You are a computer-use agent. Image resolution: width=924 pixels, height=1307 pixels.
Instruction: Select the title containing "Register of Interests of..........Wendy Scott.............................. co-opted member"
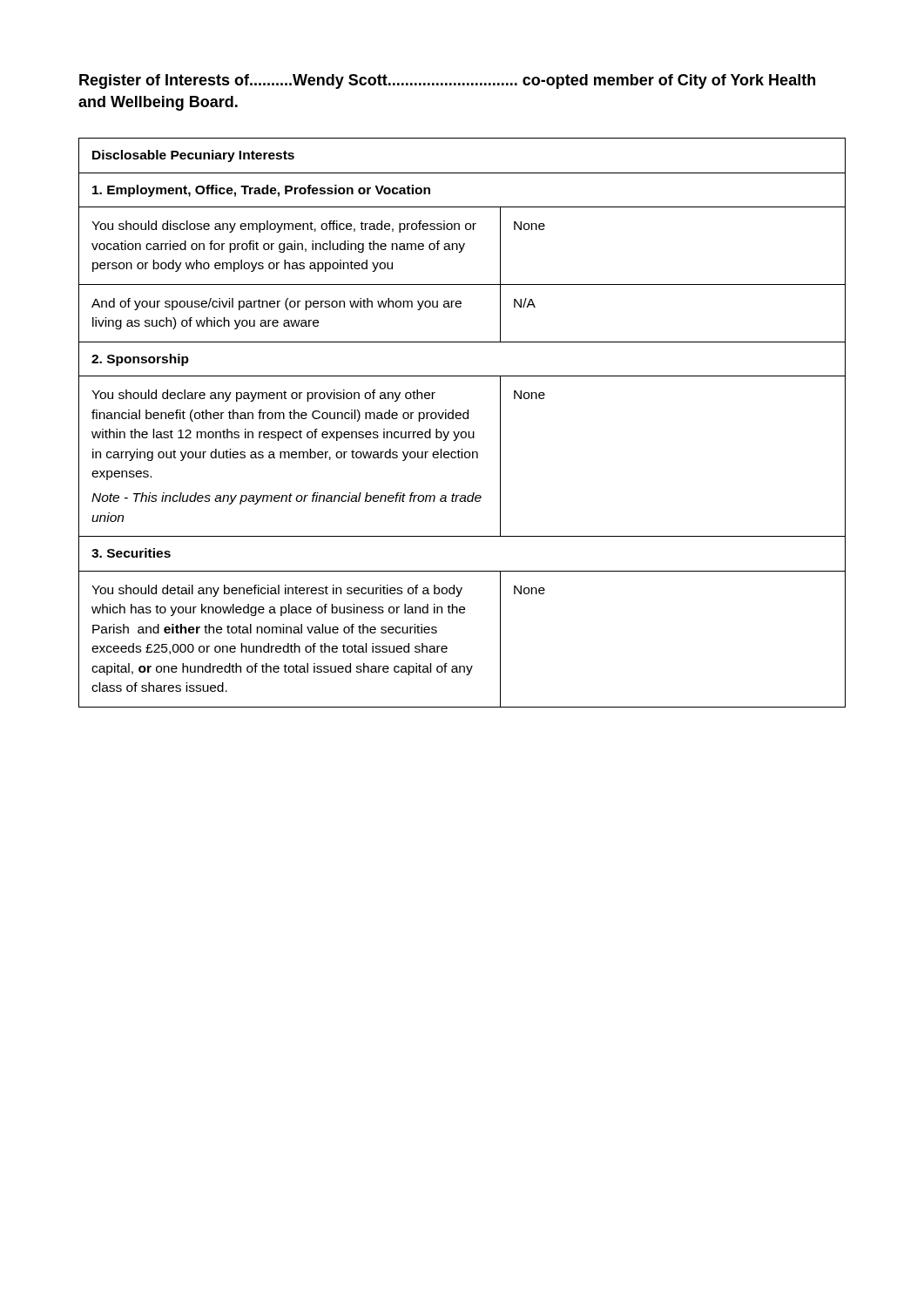click(x=447, y=91)
